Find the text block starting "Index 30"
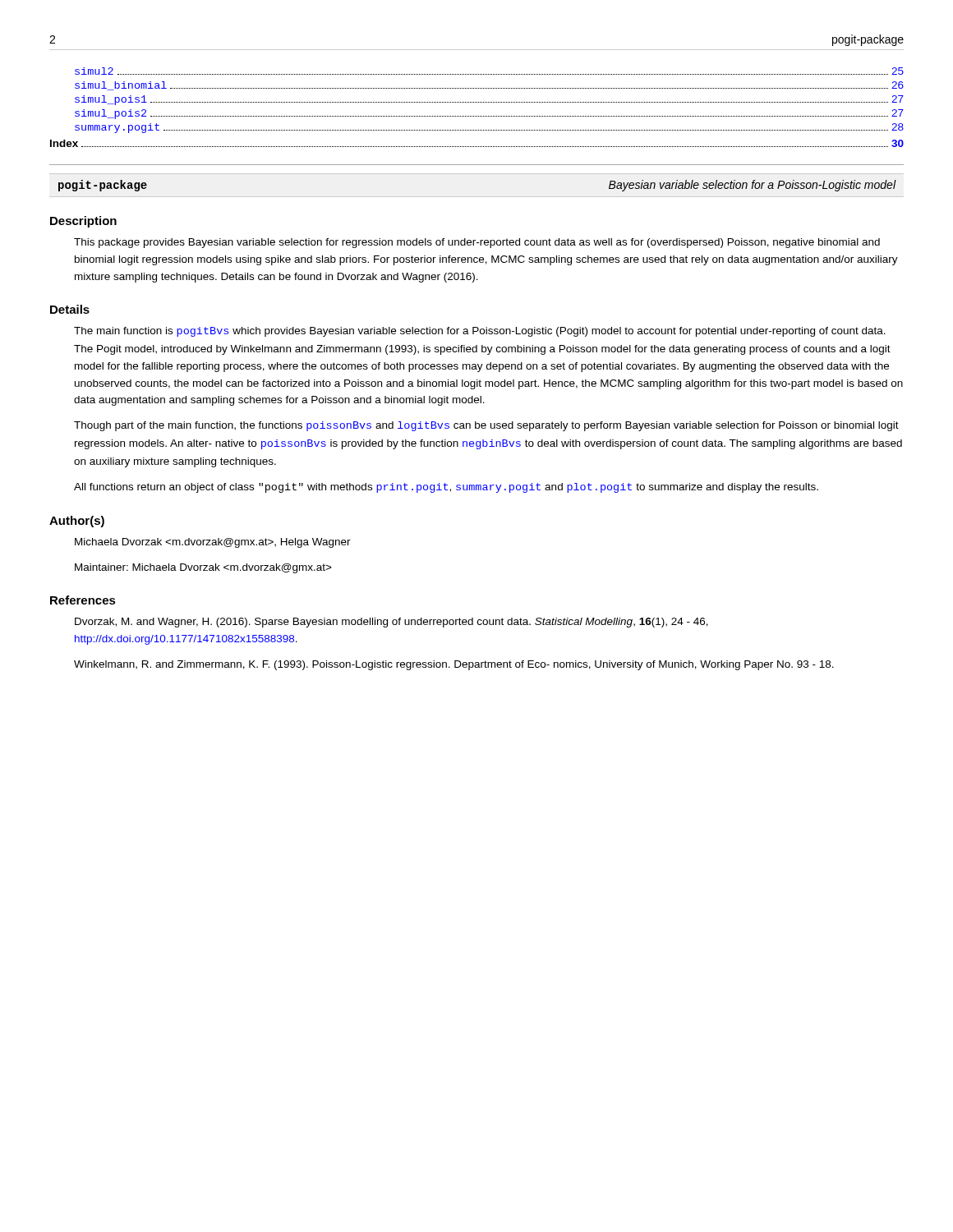This screenshot has height=1232, width=953. [476, 143]
